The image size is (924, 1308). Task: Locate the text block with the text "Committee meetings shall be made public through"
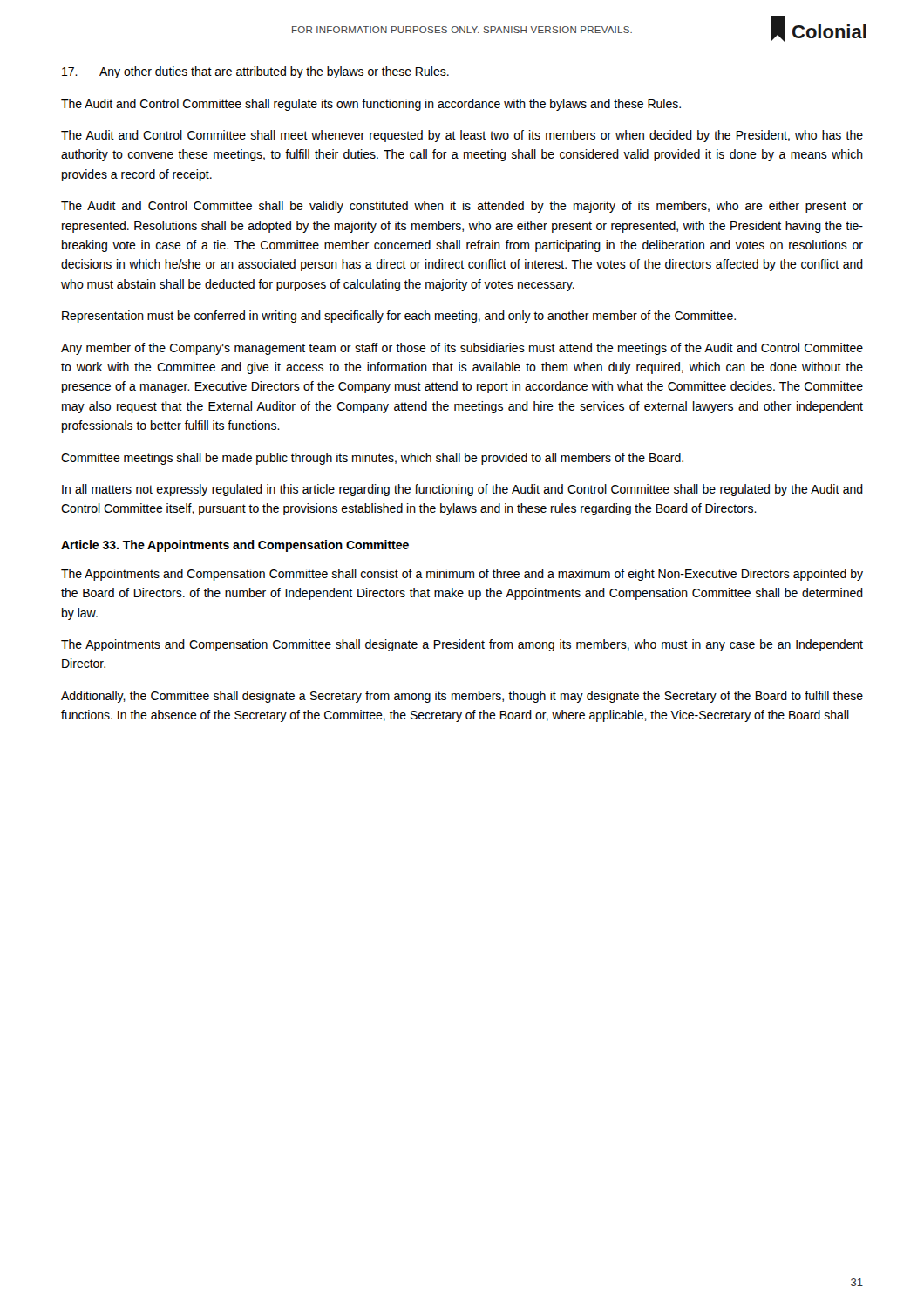click(373, 457)
